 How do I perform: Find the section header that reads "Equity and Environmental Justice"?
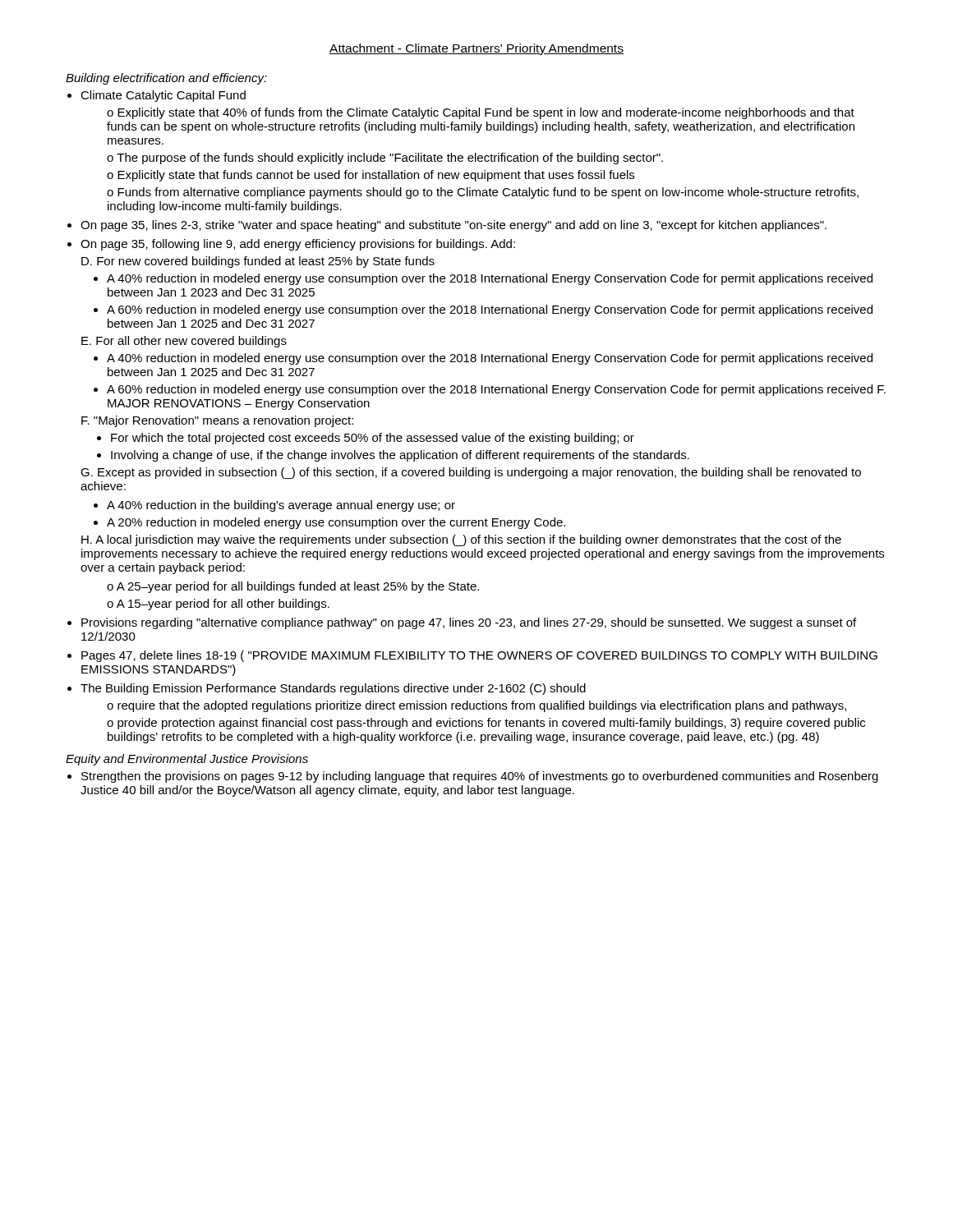pos(187,758)
